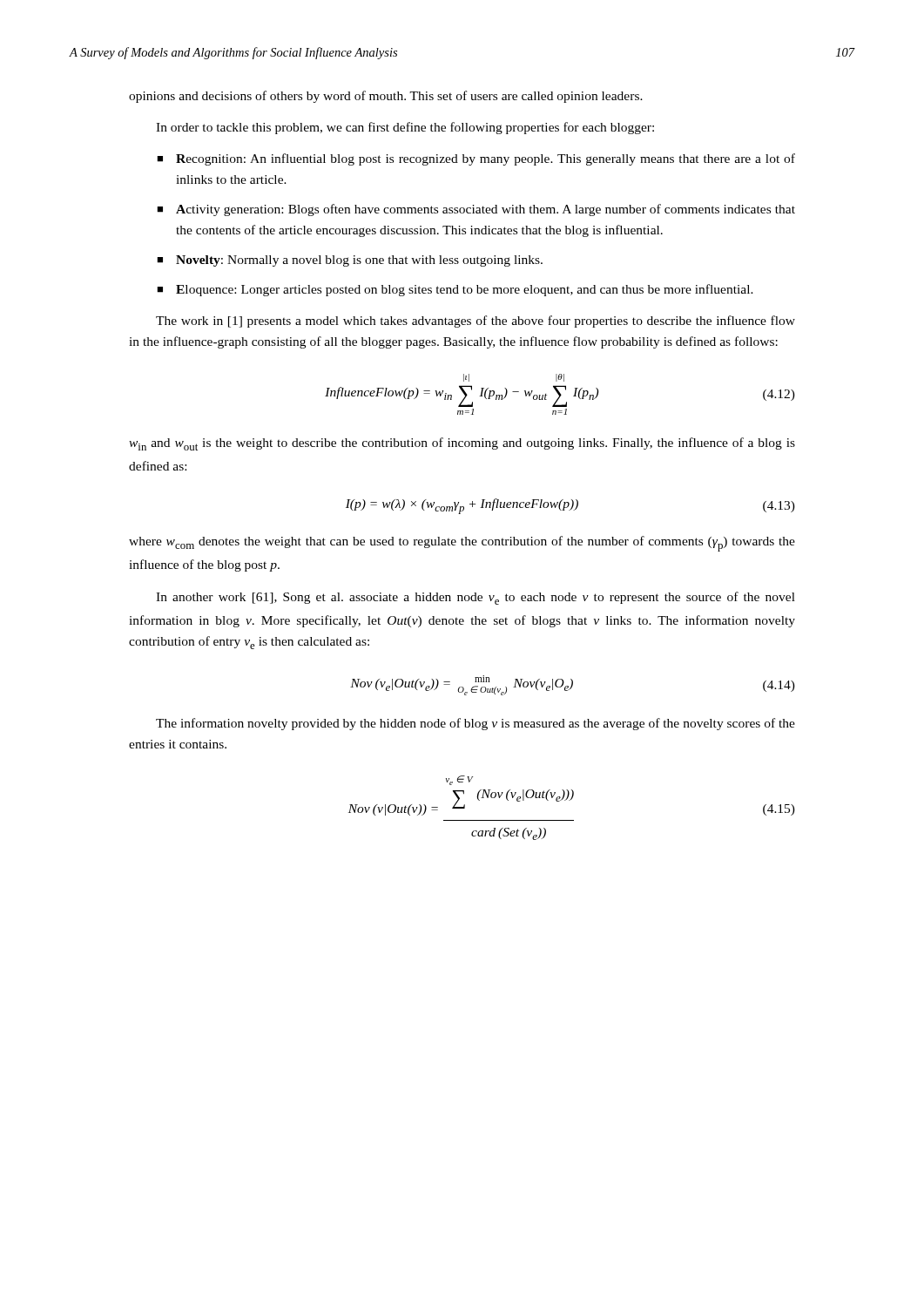924x1307 pixels.
Task: Navigate to the region starting "where wcom denotes"
Action: (x=462, y=553)
